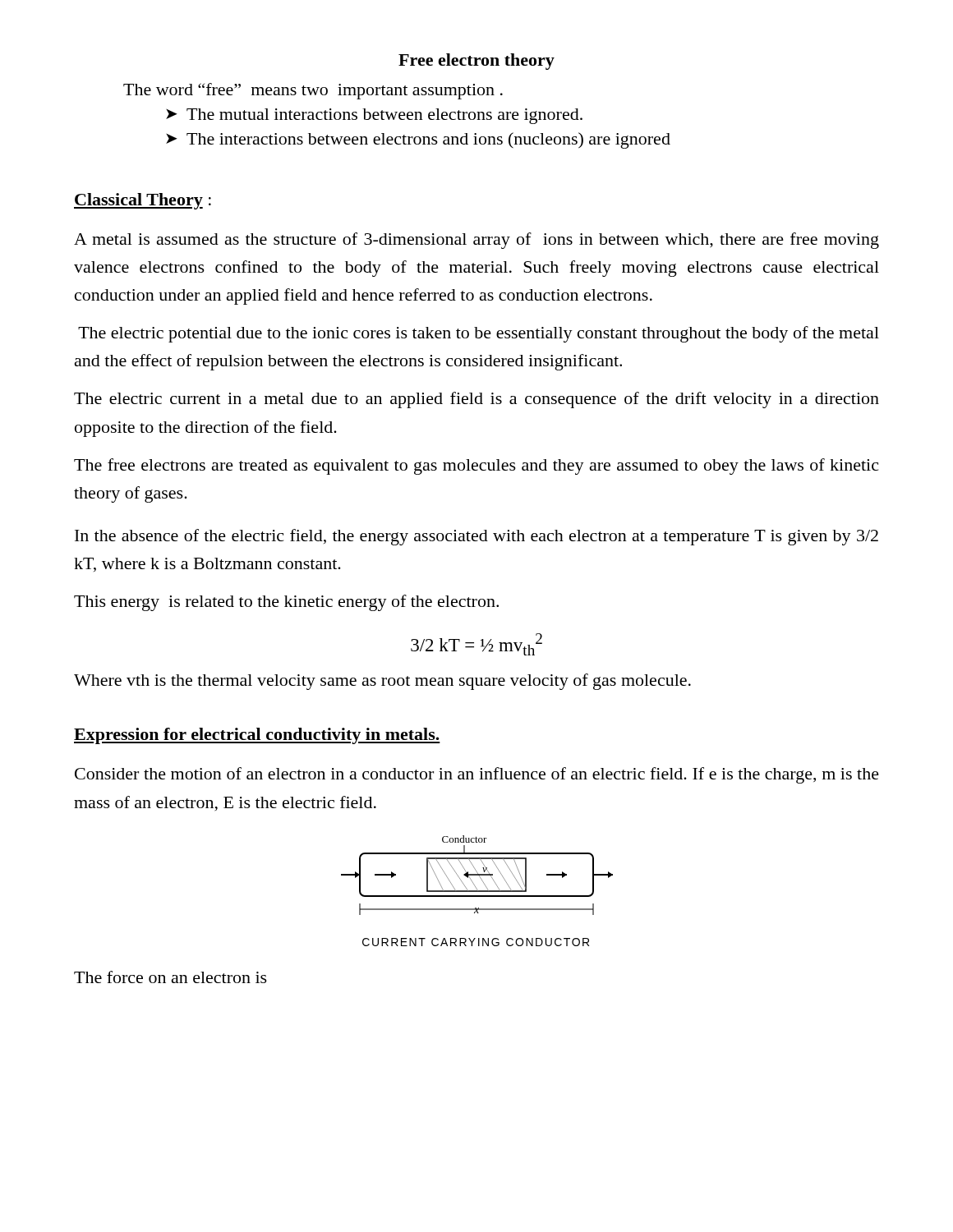Screen dimensions: 1232x953
Task: Find the text block starting "The word “free”"
Action: tap(313, 89)
